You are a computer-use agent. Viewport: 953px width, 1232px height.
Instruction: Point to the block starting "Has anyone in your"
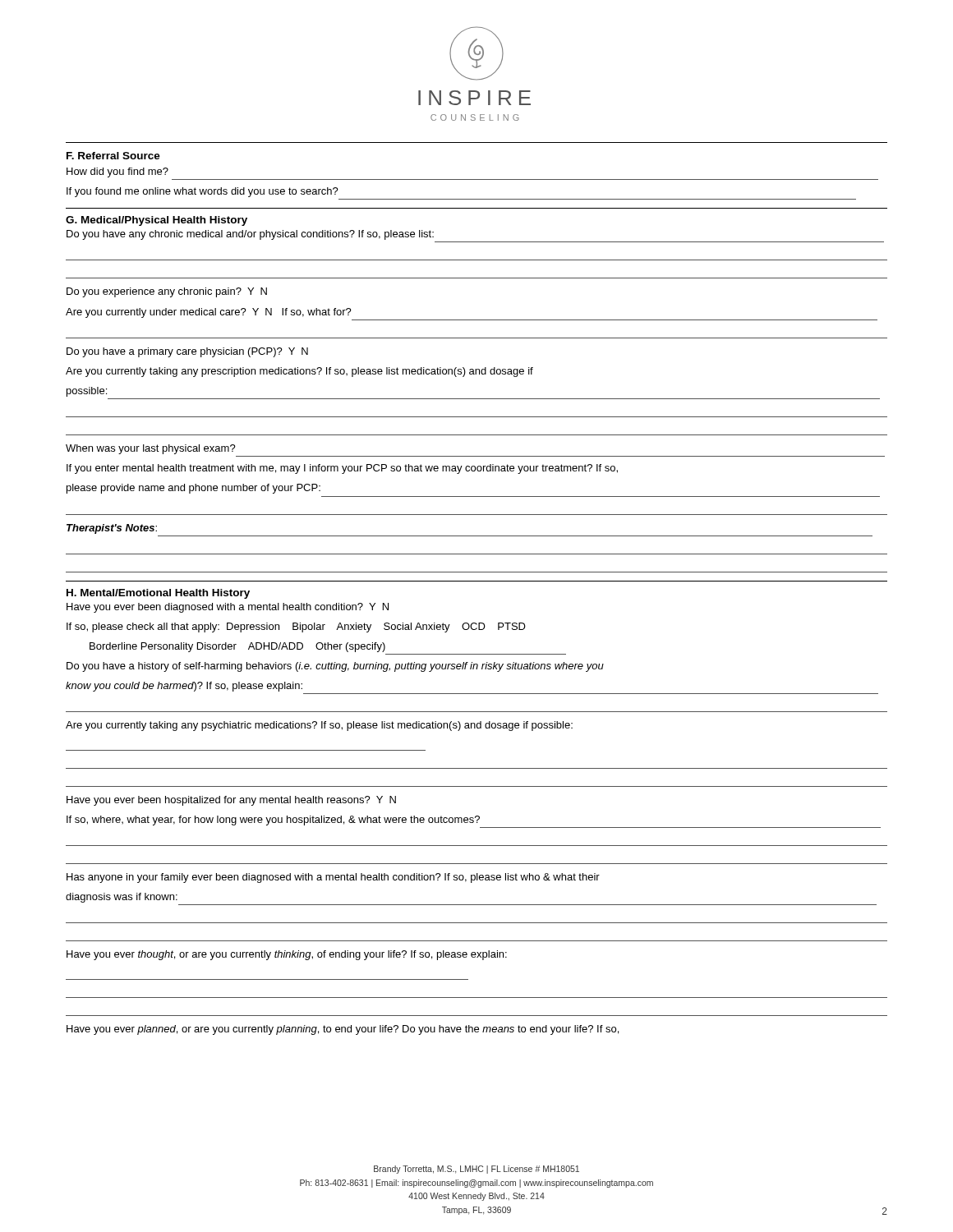tap(333, 877)
